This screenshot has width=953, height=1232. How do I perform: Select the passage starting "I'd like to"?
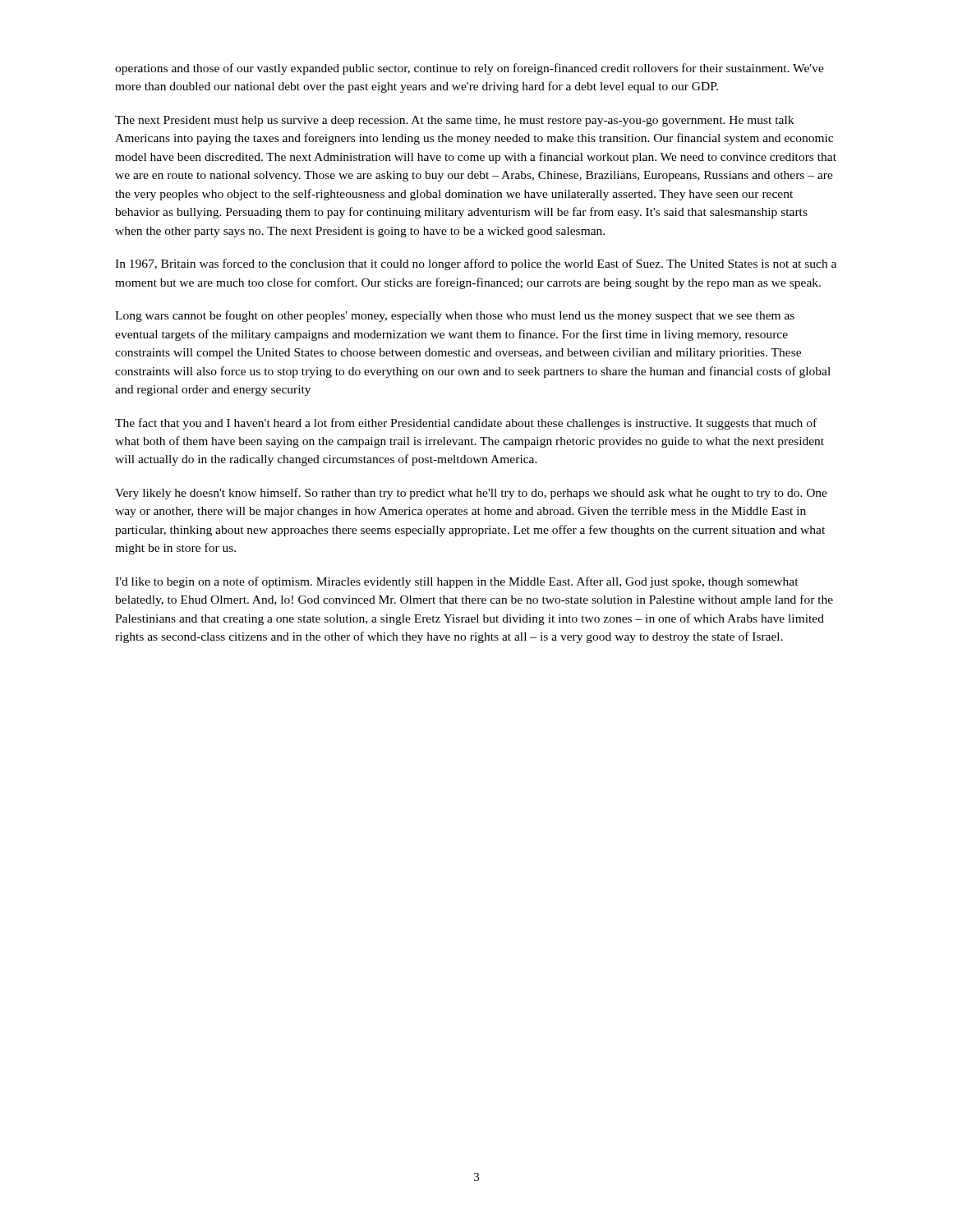coord(474,609)
